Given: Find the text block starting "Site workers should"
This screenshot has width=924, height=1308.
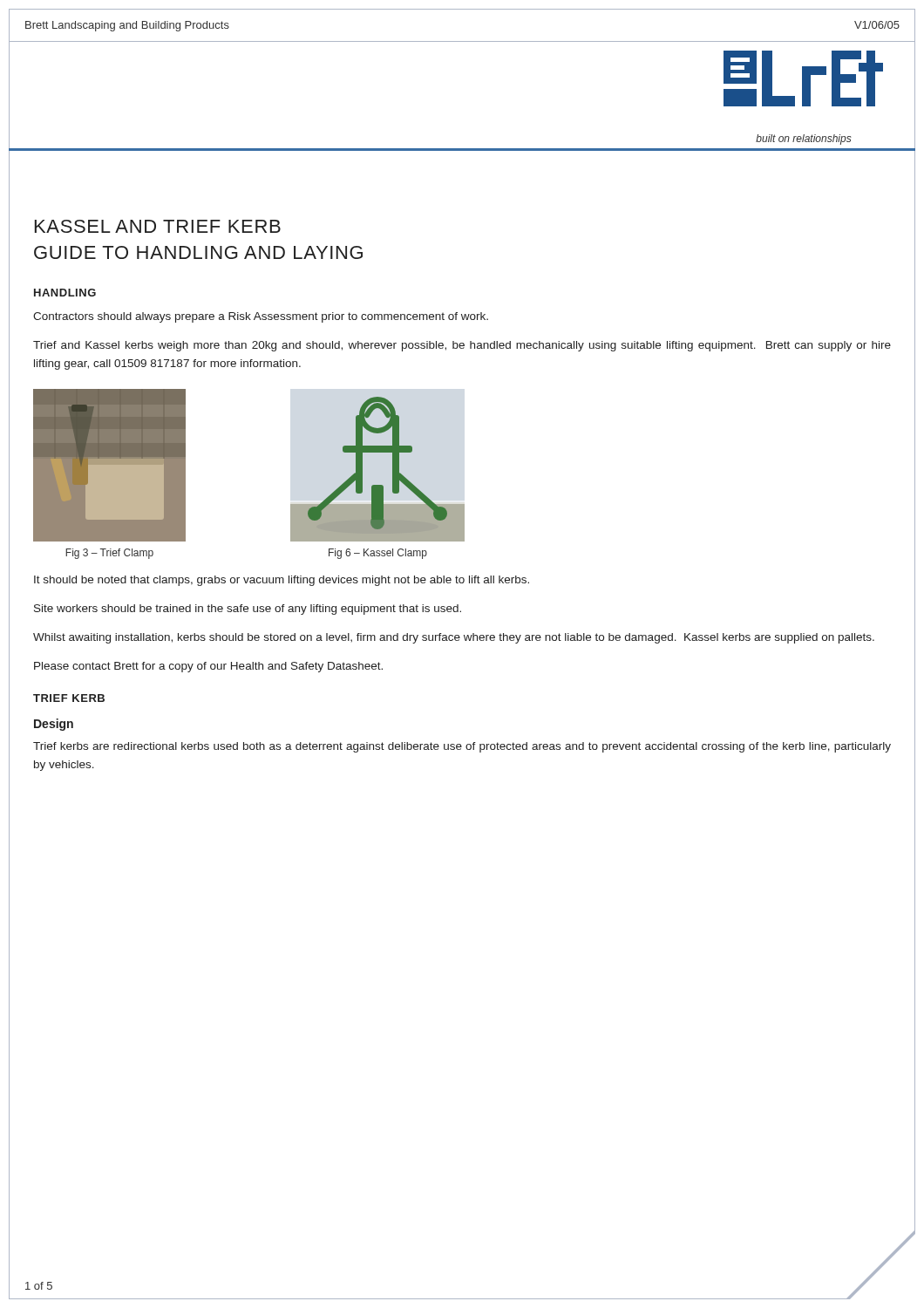Looking at the screenshot, I should coord(248,608).
